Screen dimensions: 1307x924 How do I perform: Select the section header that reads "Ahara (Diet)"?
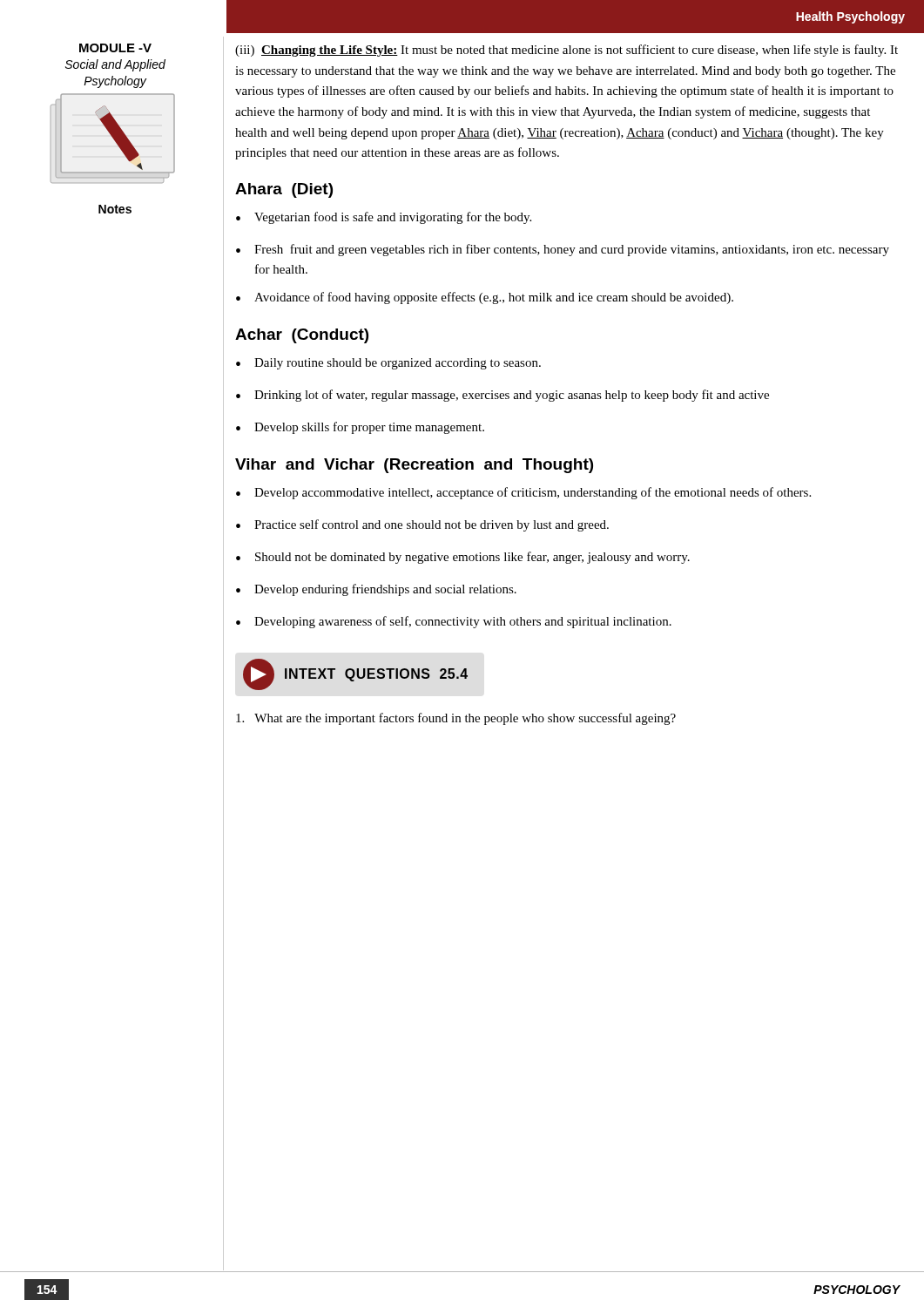click(x=284, y=189)
